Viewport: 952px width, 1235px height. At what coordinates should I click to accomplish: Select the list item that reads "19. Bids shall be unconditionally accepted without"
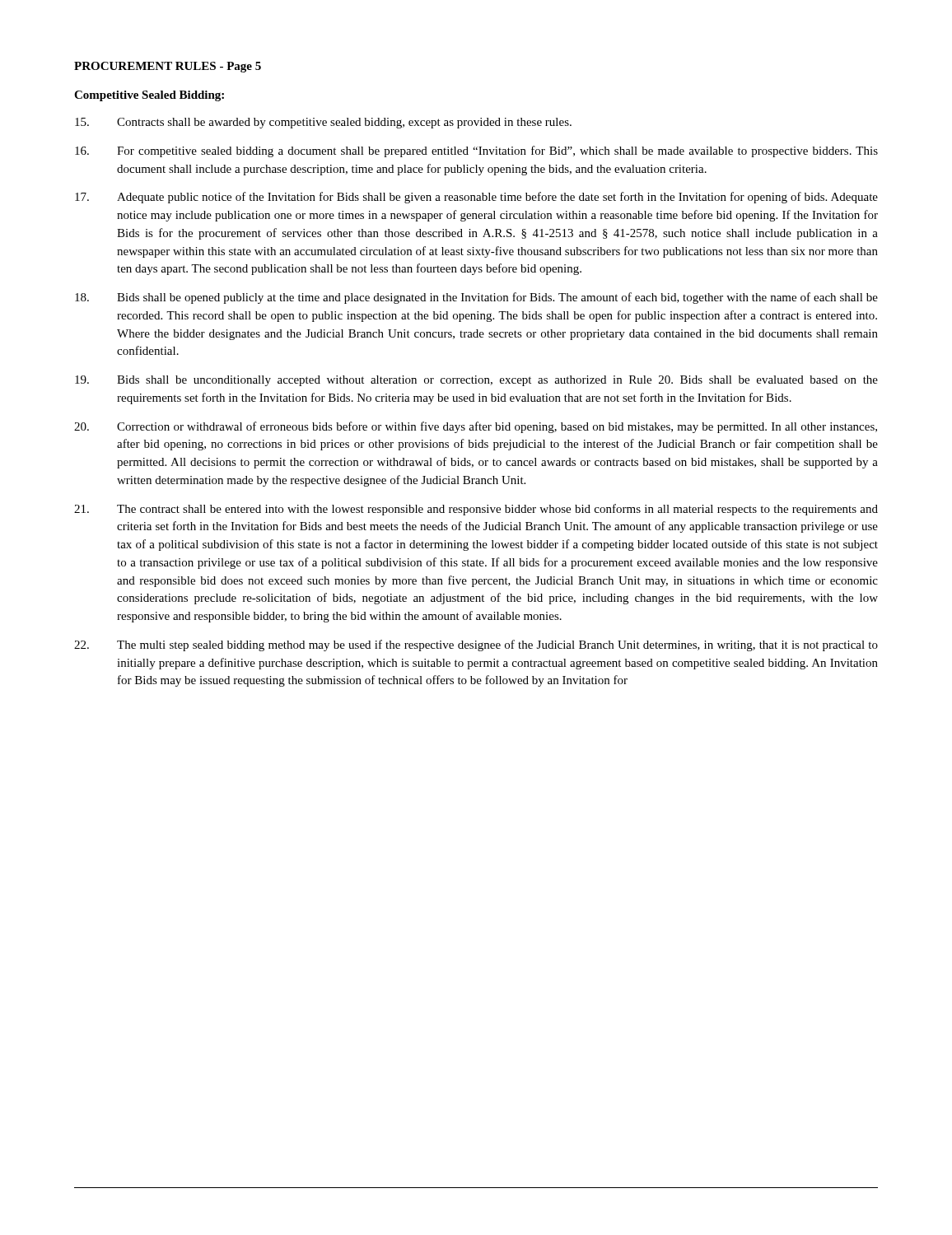pyautogui.click(x=476, y=389)
